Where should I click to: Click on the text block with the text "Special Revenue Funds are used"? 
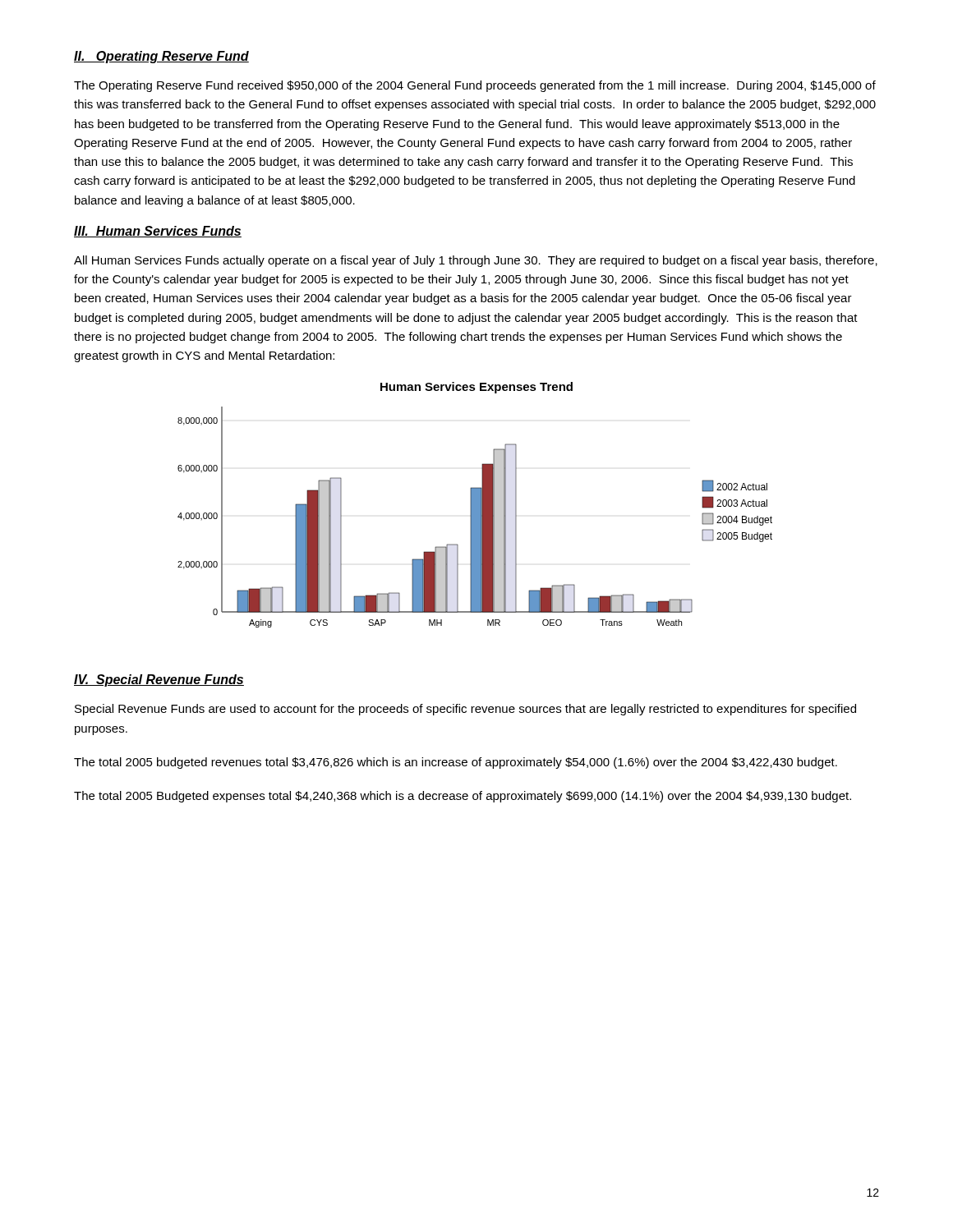[x=465, y=718]
